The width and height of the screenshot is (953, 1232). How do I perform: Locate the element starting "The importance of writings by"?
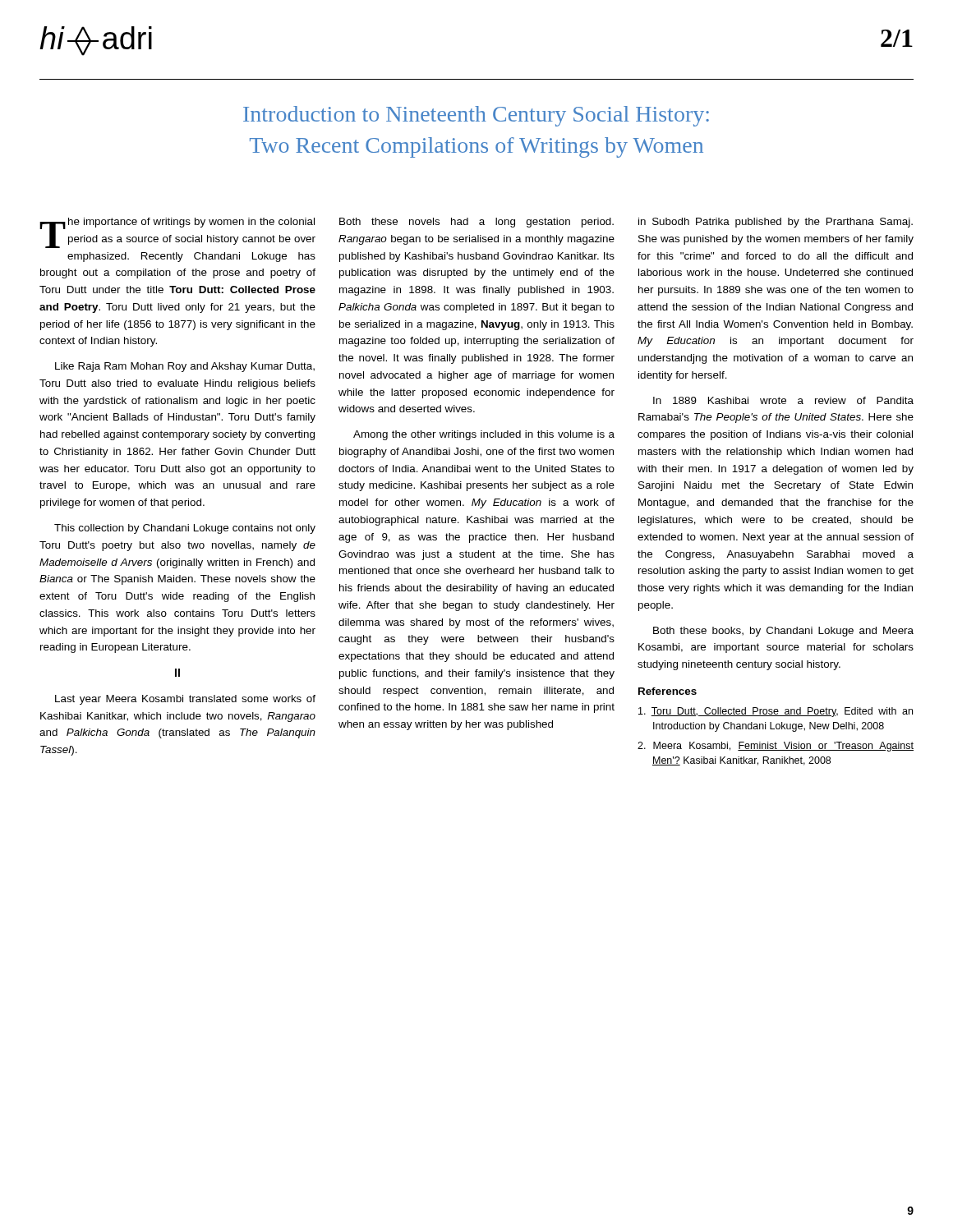click(x=177, y=280)
